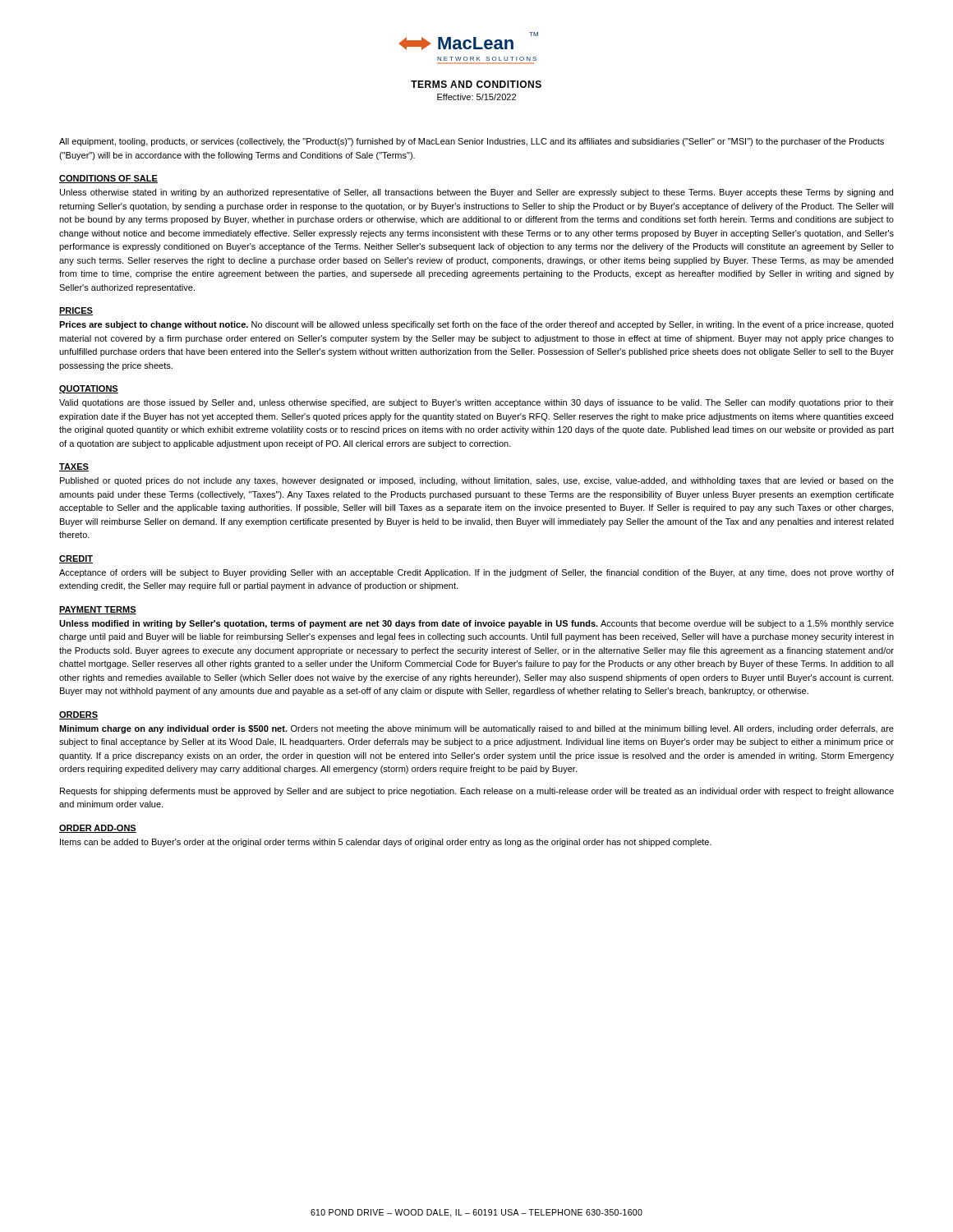Viewport: 953px width, 1232px height.
Task: Point to the block beginning "Items can be"
Action: [386, 841]
